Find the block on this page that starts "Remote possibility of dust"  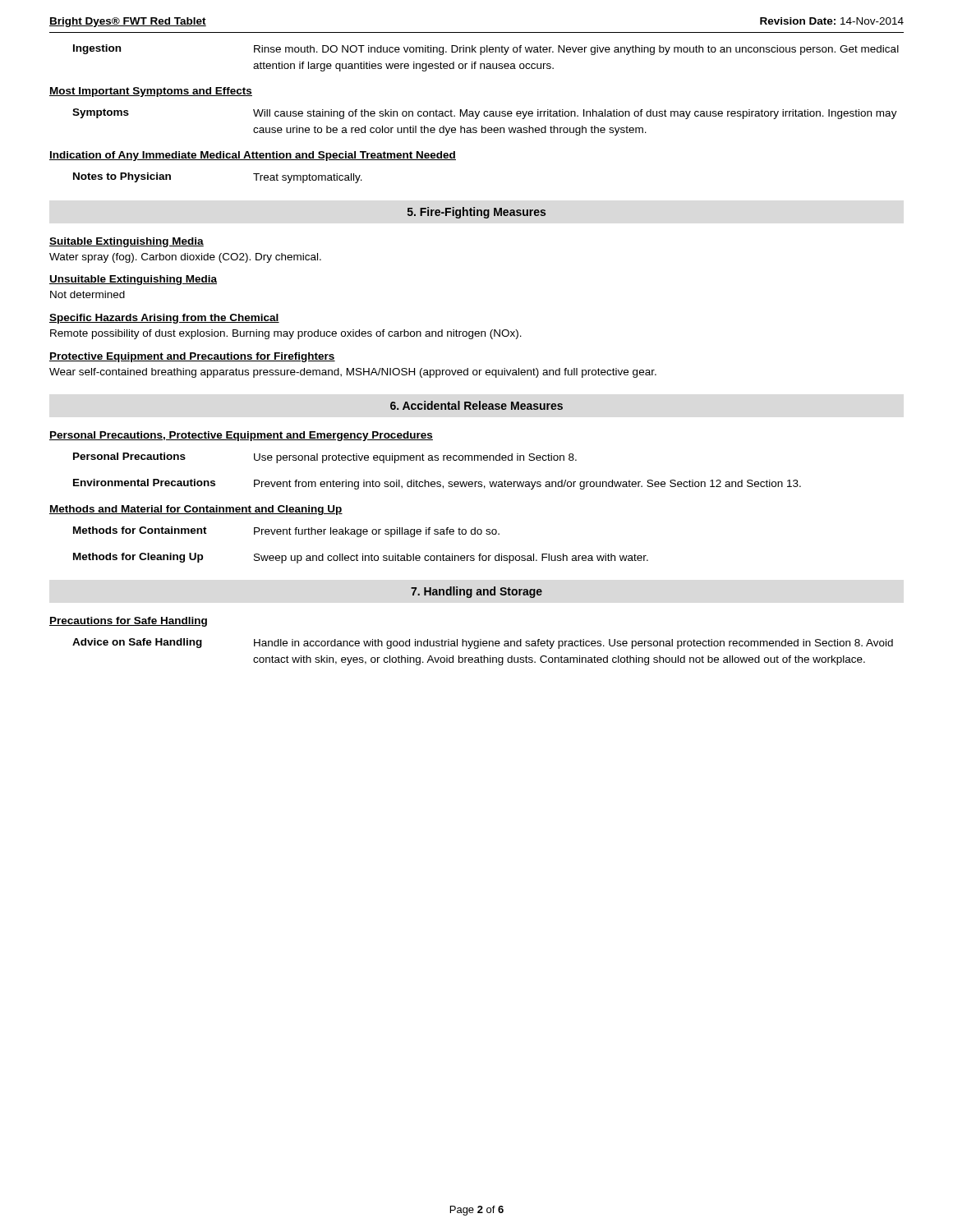click(x=286, y=333)
